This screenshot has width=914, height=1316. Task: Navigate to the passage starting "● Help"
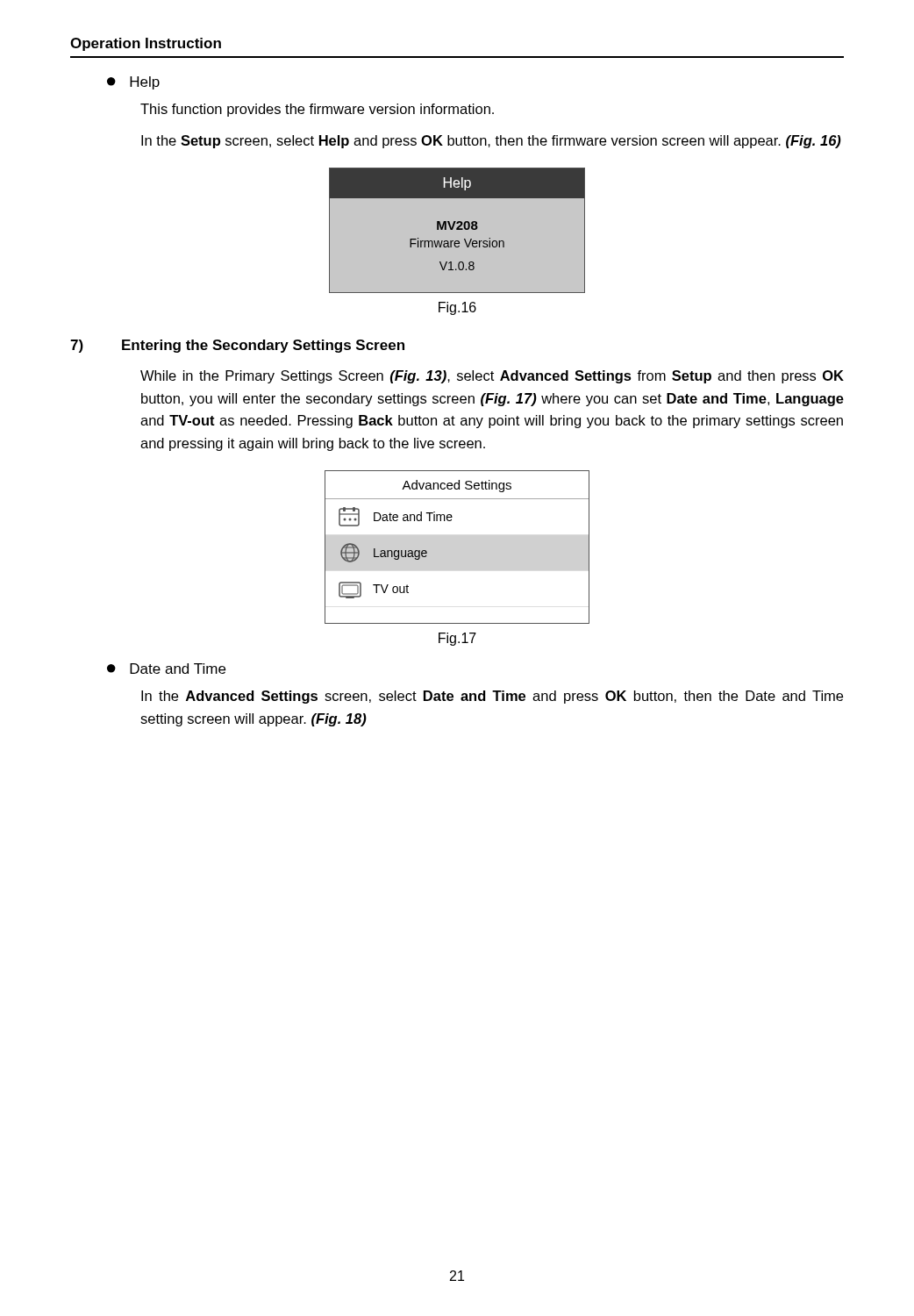click(x=133, y=82)
